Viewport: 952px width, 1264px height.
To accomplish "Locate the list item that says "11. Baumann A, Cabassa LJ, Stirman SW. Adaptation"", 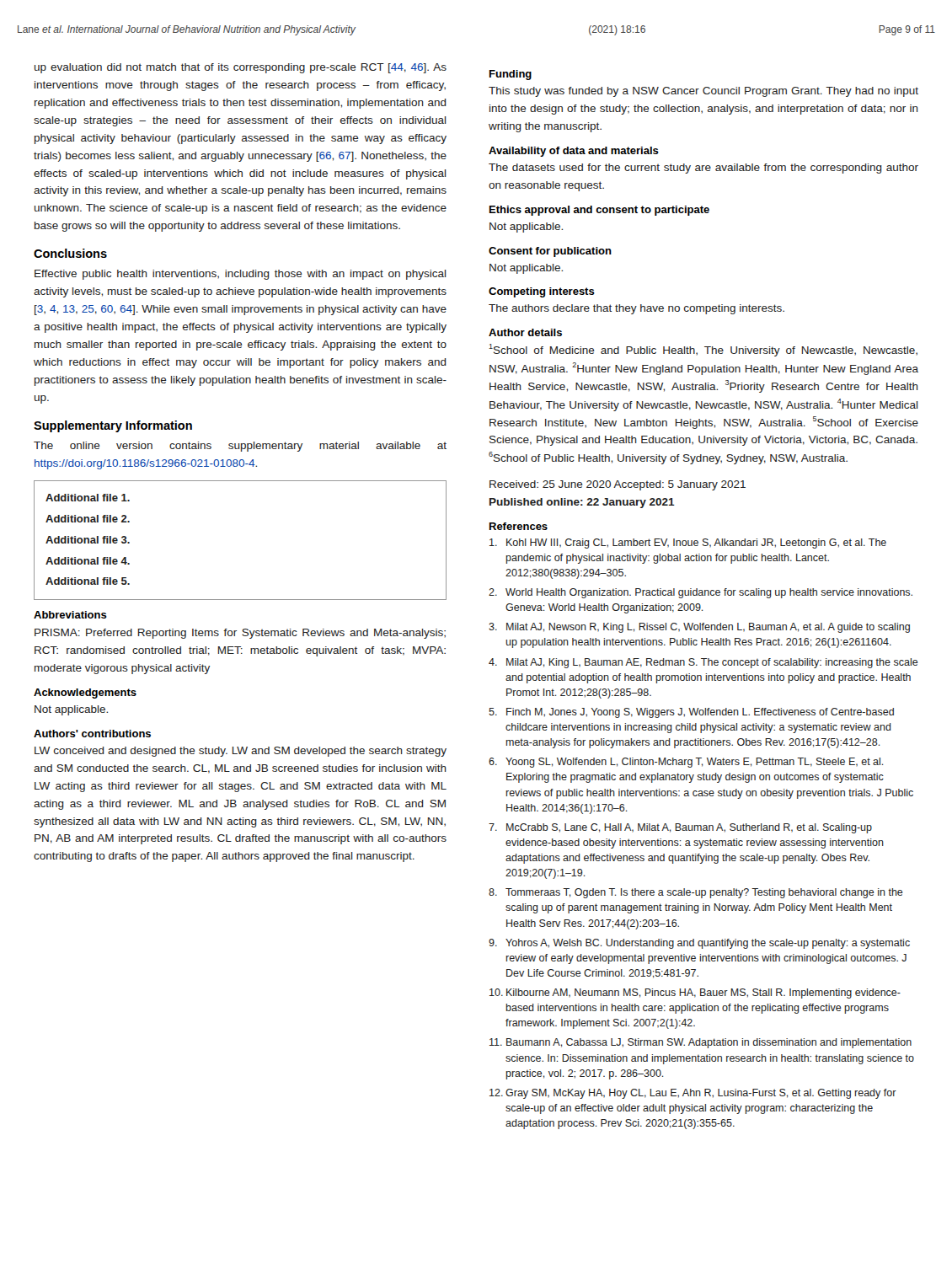I will pos(703,1058).
